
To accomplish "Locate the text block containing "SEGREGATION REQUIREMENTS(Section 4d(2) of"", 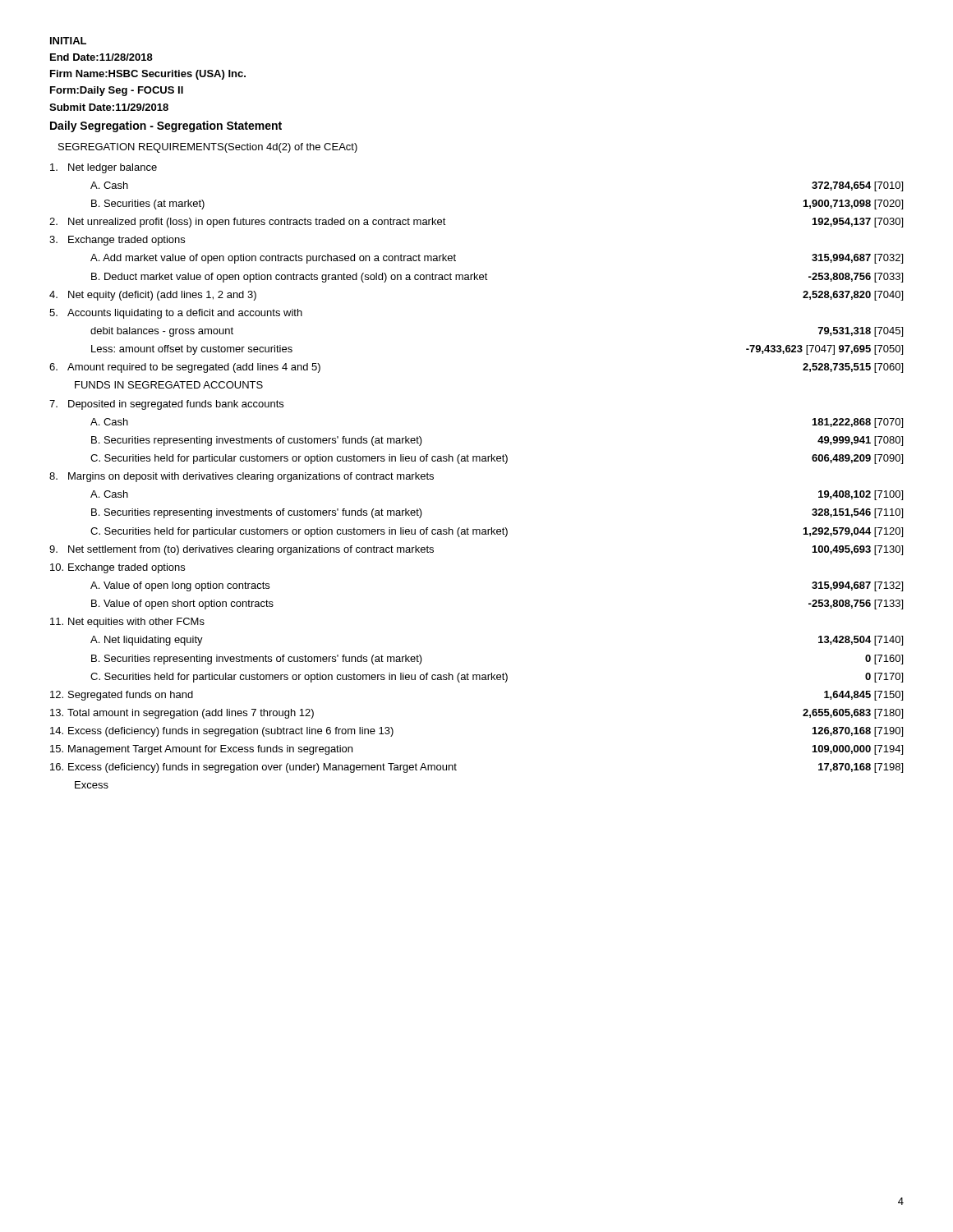I will (x=208, y=146).
